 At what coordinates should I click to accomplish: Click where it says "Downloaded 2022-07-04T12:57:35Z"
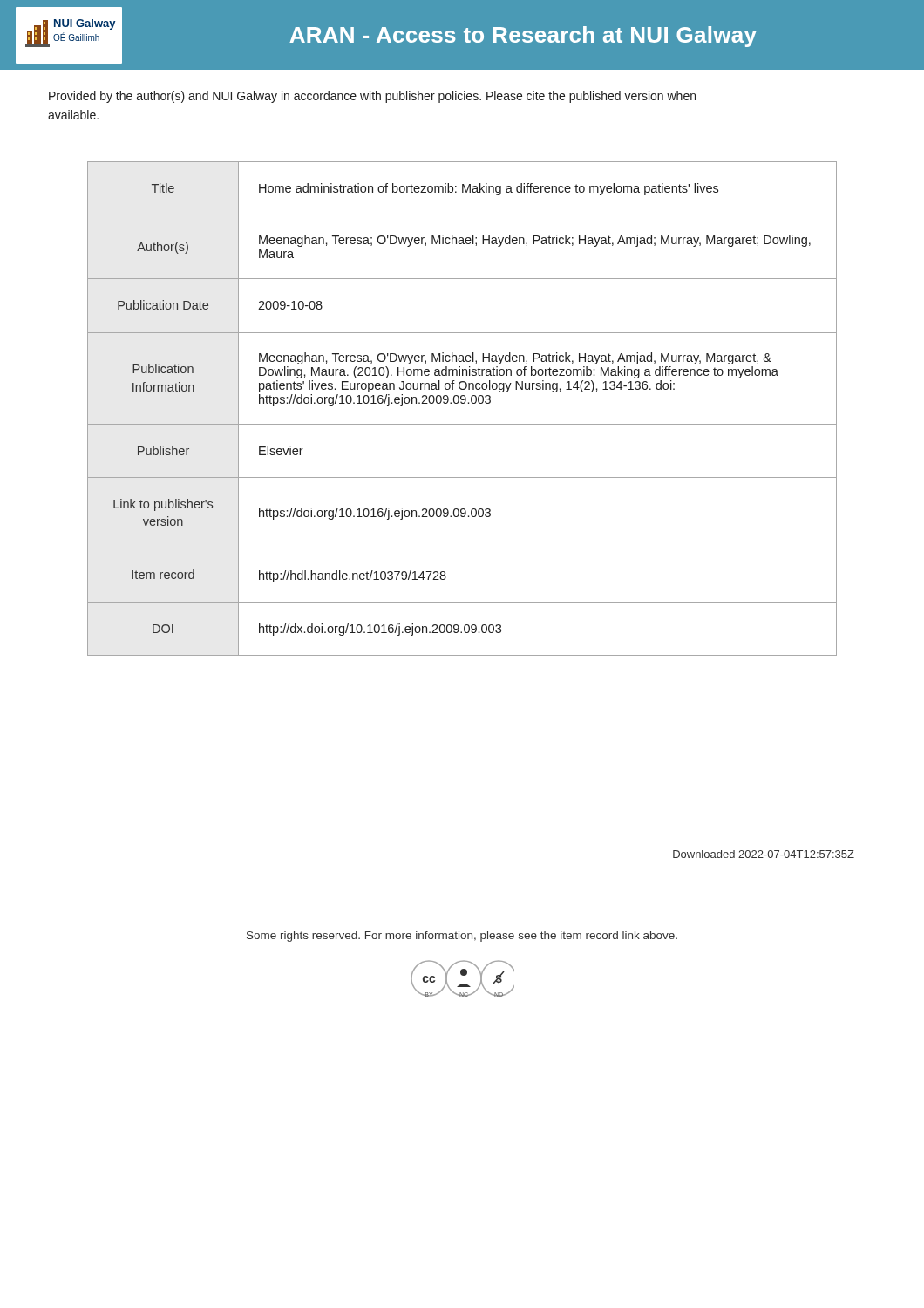point(763,854)
